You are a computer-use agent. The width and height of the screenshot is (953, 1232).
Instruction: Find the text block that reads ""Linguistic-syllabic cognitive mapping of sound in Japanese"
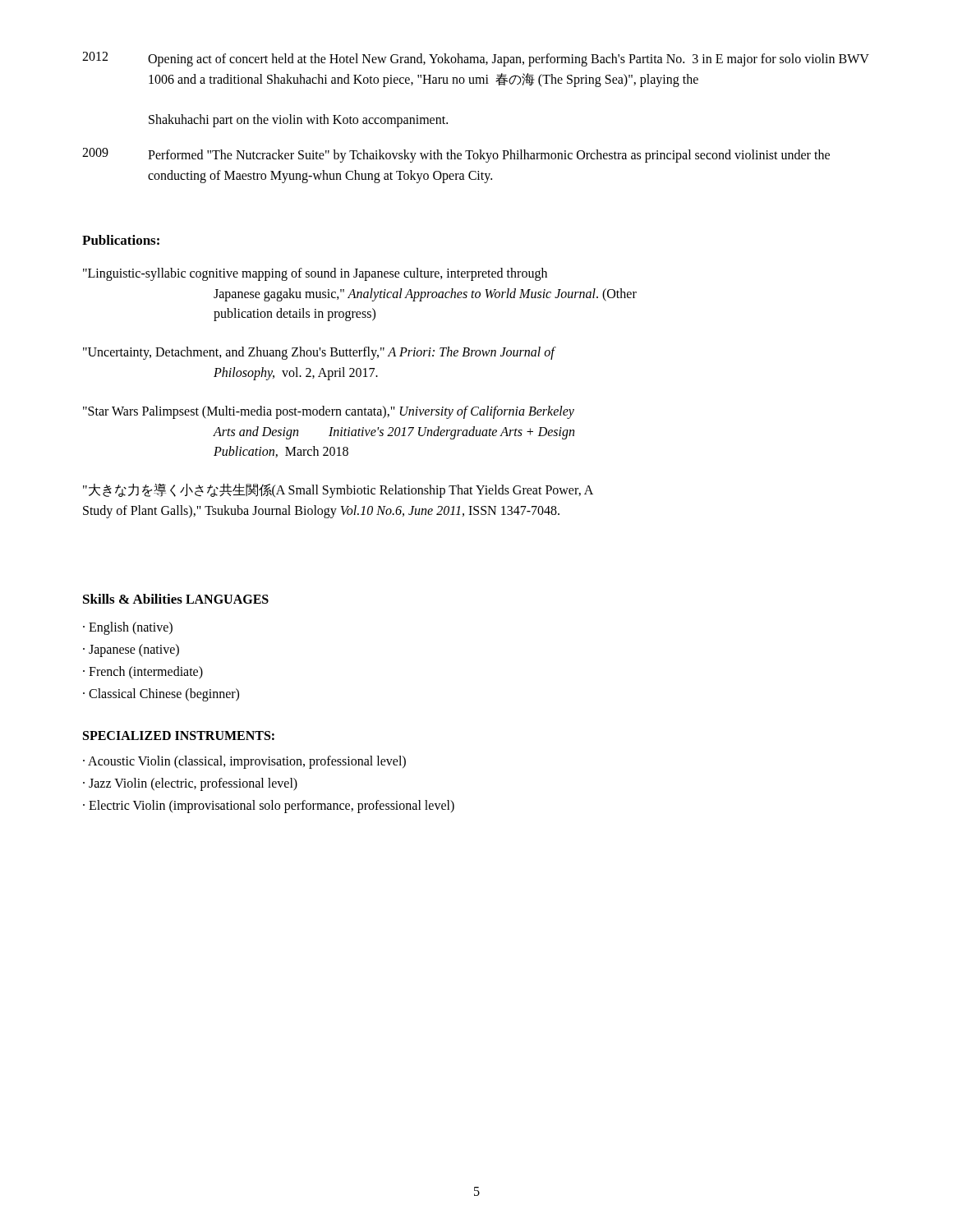point(476,295)
